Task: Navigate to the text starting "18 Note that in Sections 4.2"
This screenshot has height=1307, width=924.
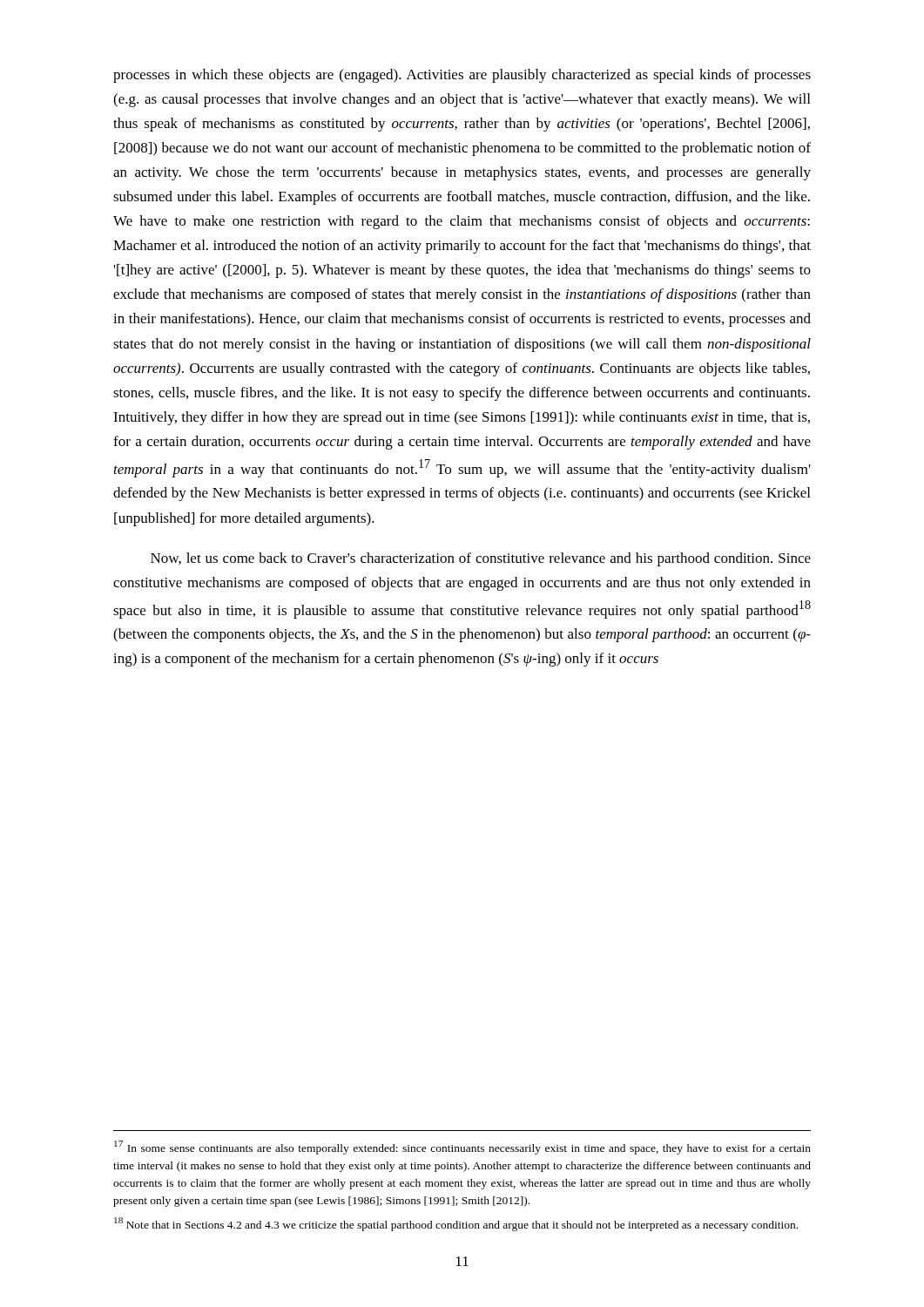Action: coord(456,1223)
